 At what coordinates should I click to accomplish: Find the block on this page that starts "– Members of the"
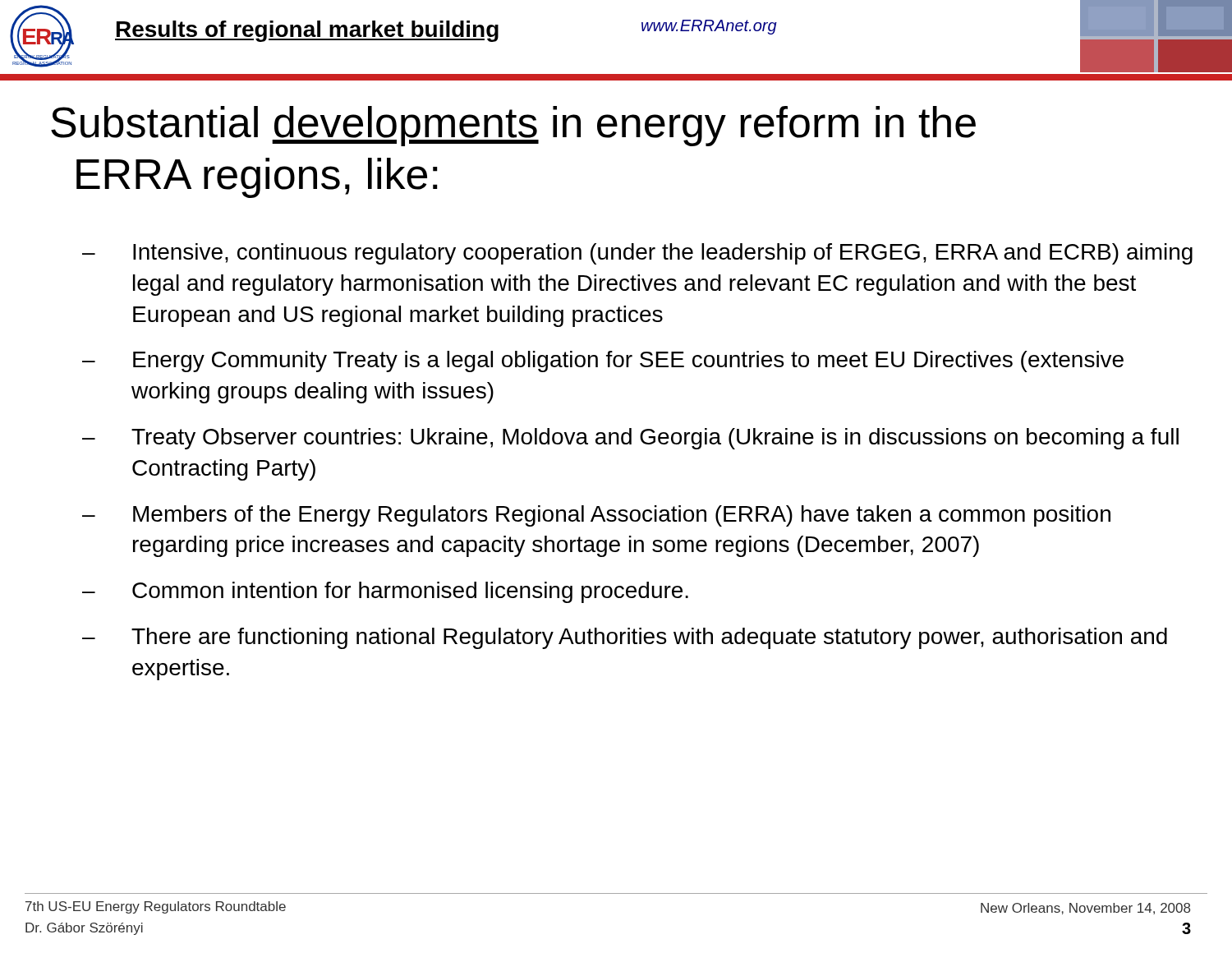(624, 529)
